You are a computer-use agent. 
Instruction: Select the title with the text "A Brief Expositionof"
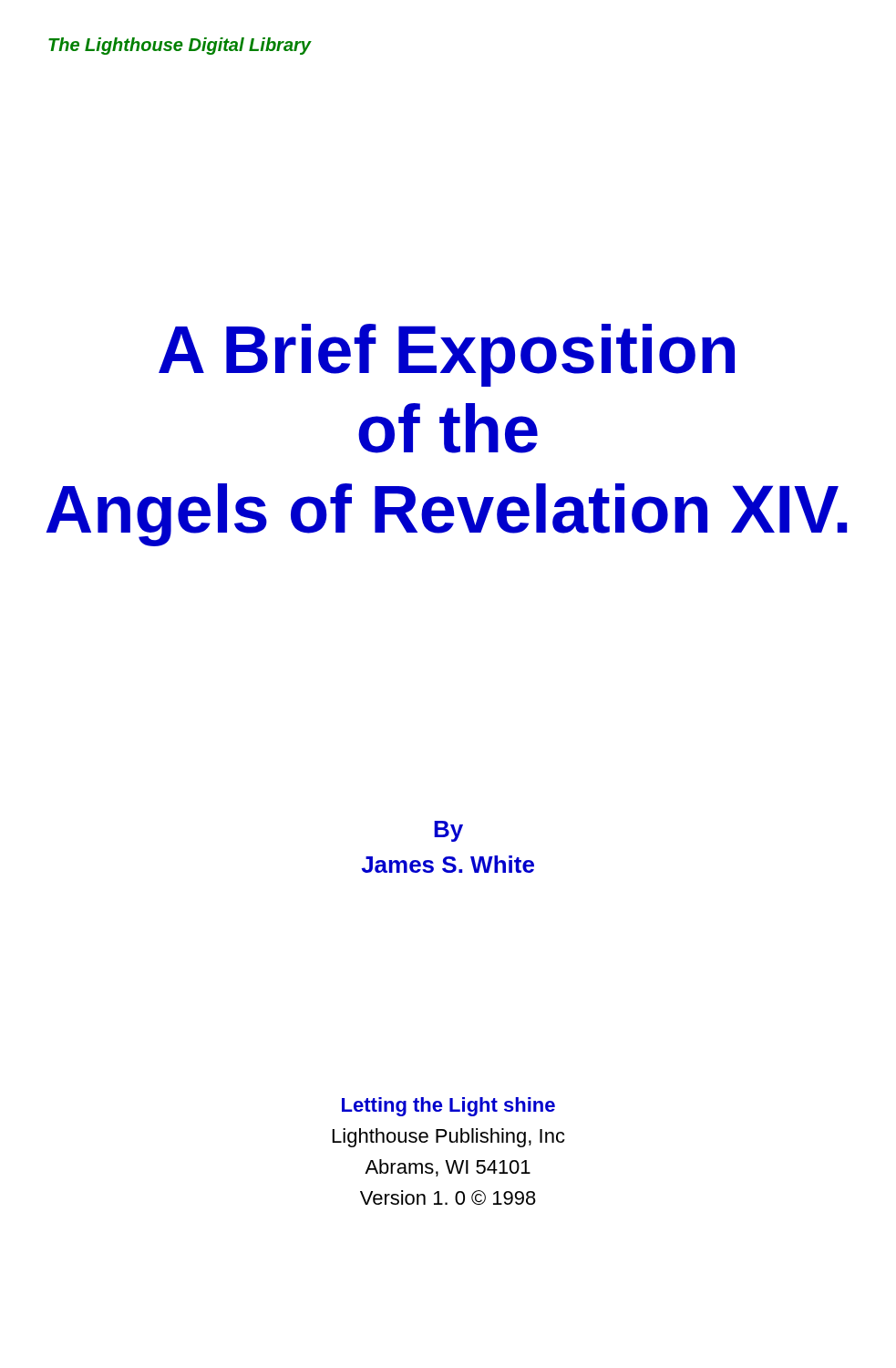coord(448,430)
